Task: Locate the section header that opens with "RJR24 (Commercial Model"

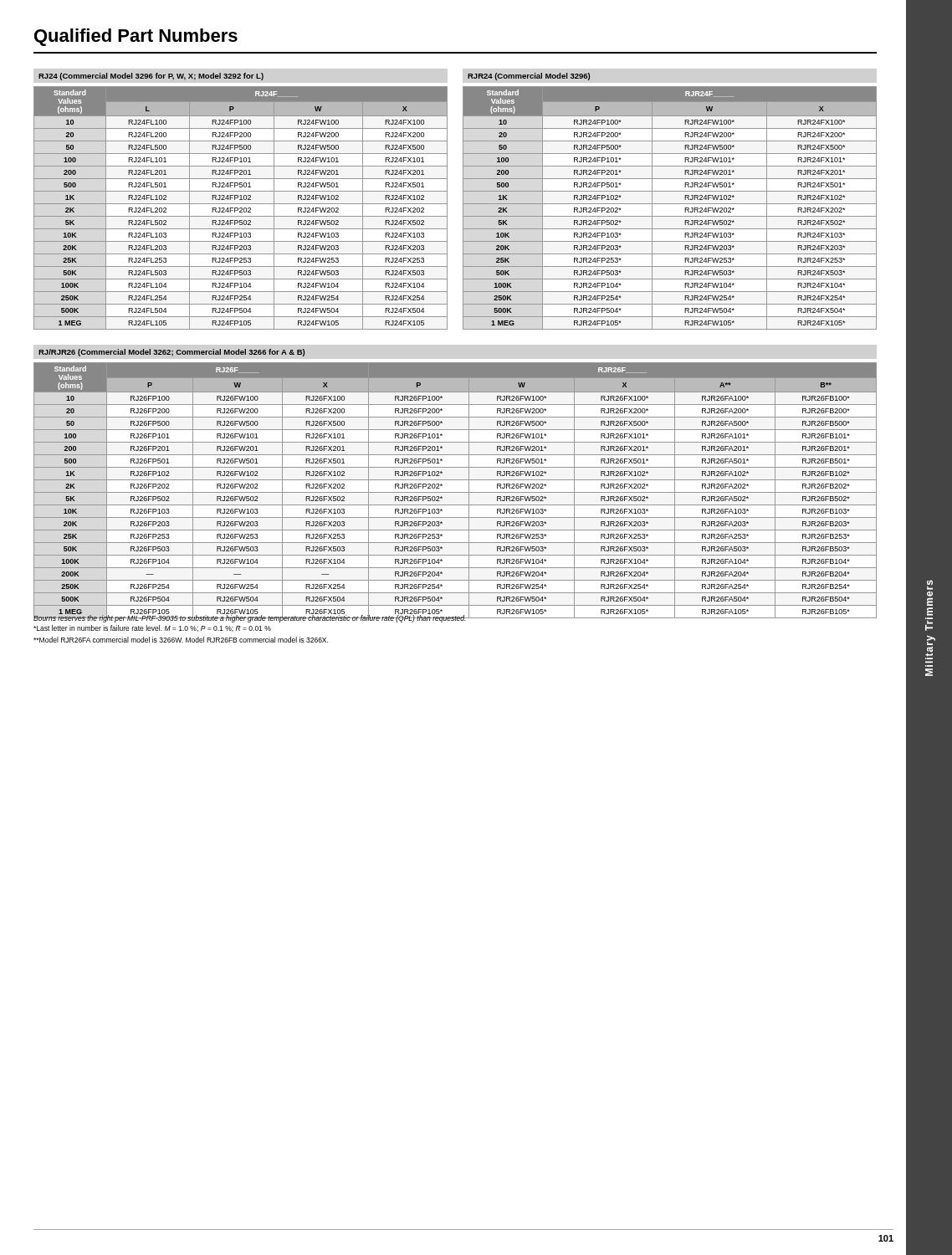Action: pyautogui.click(x=529, y=76)
